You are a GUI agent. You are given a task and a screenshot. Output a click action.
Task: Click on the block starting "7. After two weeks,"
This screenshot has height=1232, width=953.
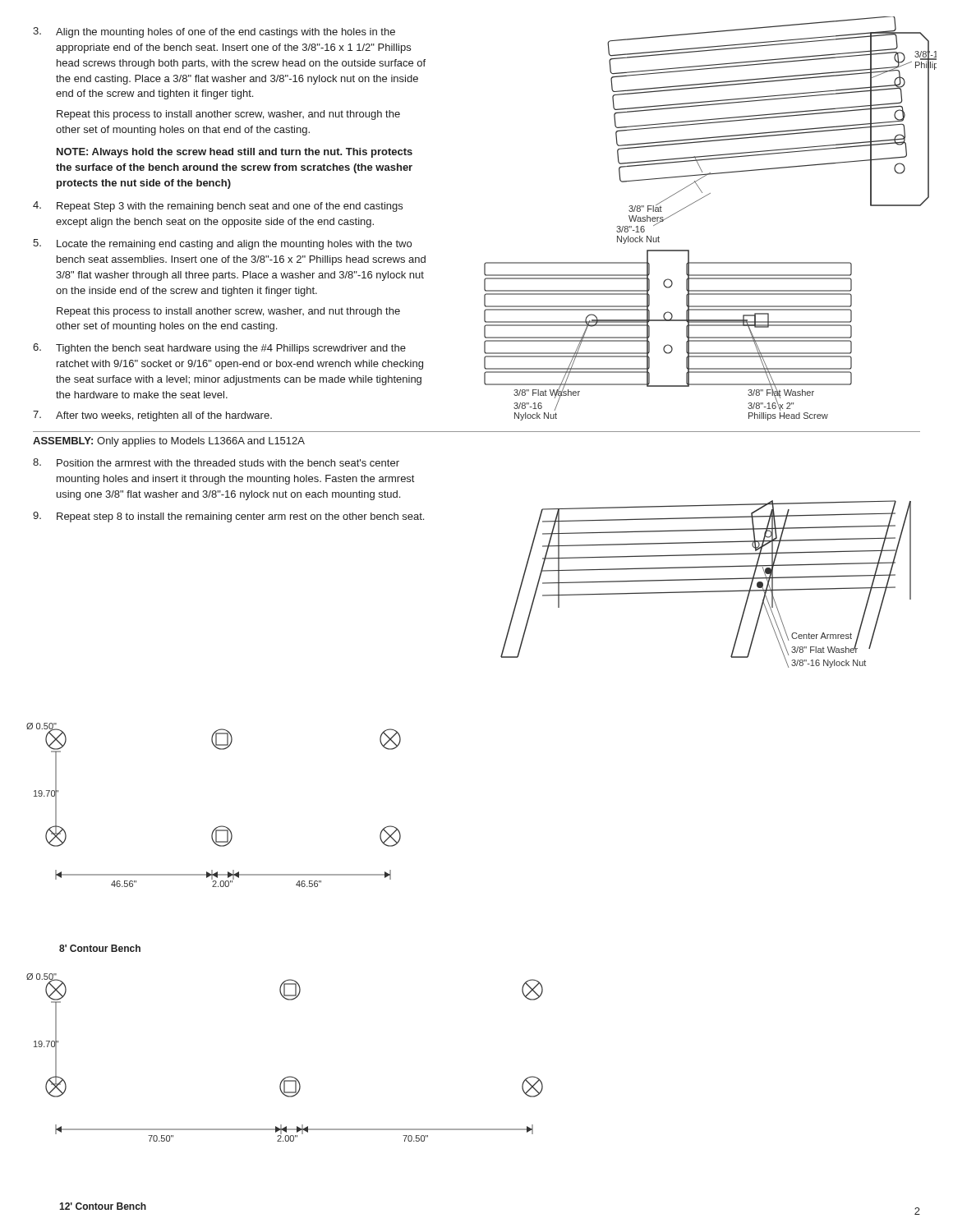[x=153, y=416]
